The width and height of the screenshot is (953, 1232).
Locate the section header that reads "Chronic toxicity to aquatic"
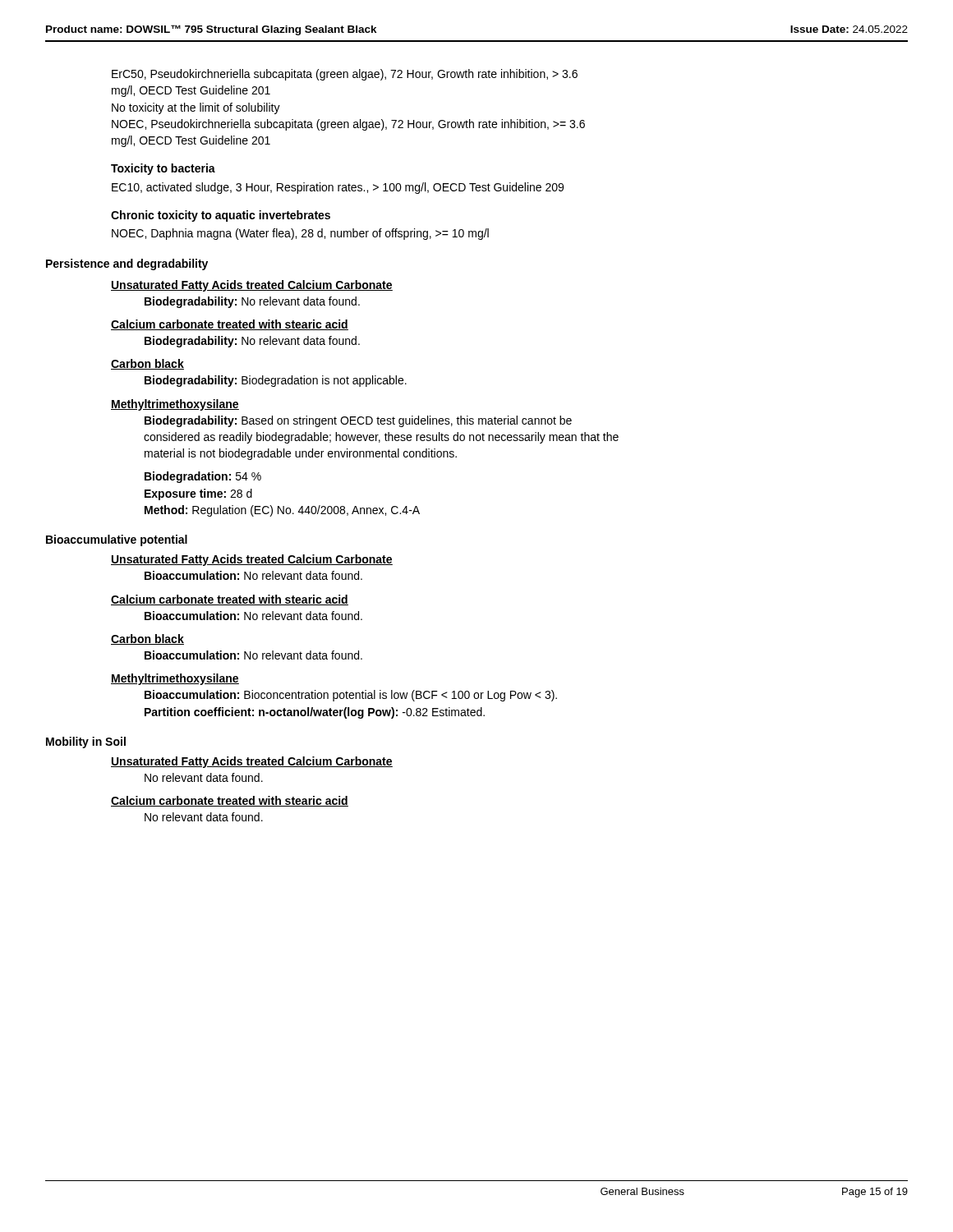[221, 215]
